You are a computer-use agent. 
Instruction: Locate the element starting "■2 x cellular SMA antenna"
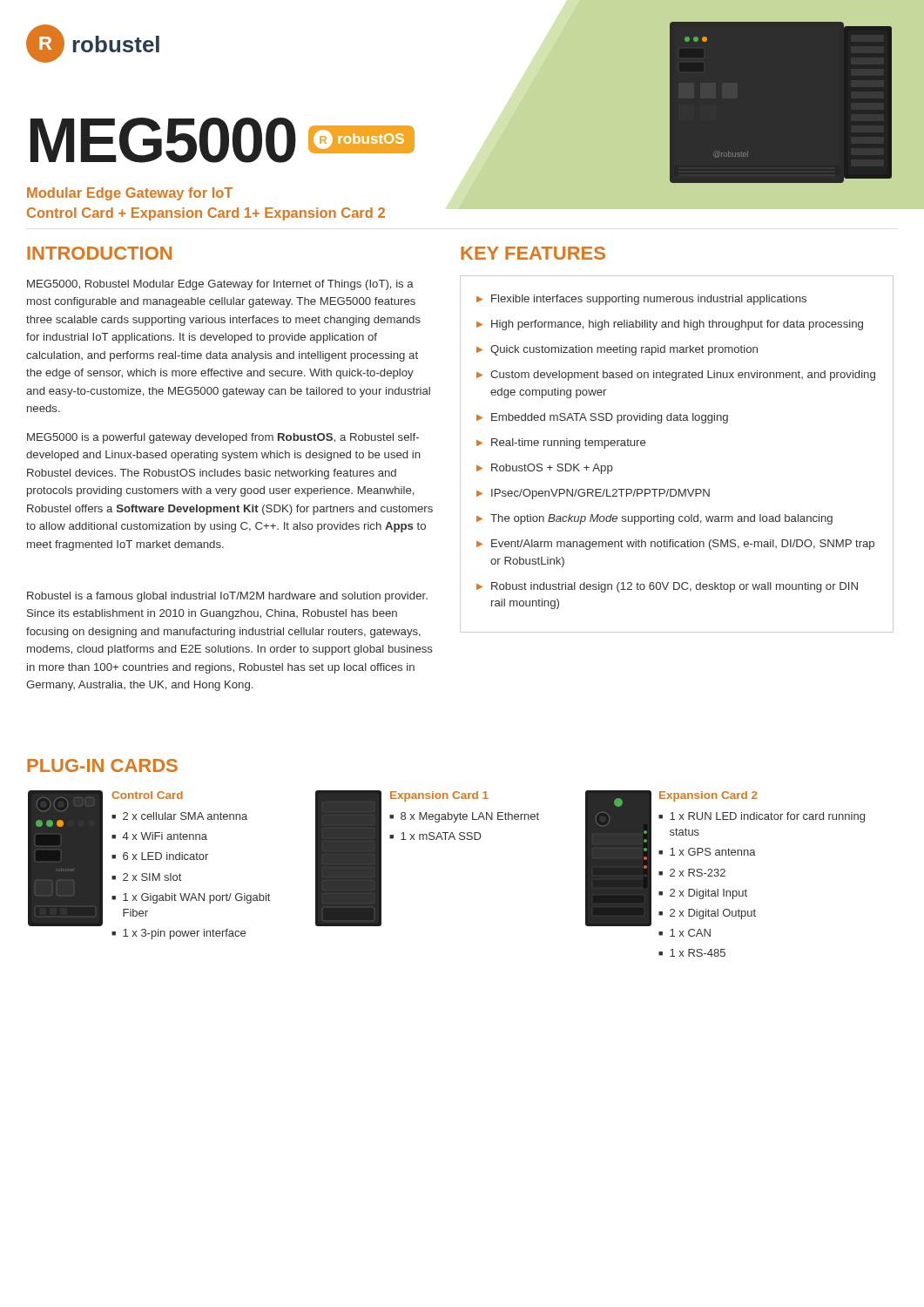[179, 817]
